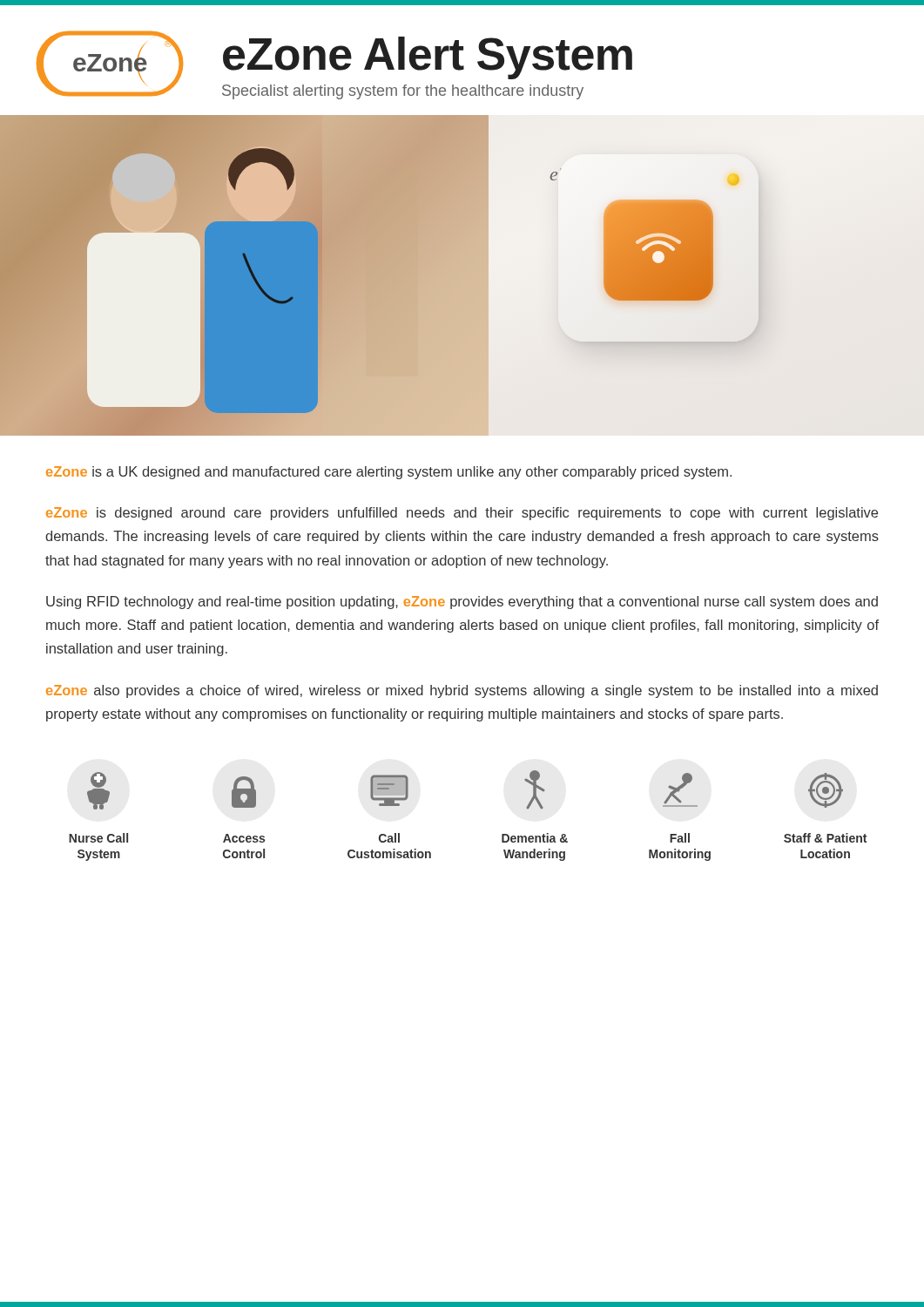Locate the infographic
This screenshot has width=924, height=1307.
tap(462, 816)
